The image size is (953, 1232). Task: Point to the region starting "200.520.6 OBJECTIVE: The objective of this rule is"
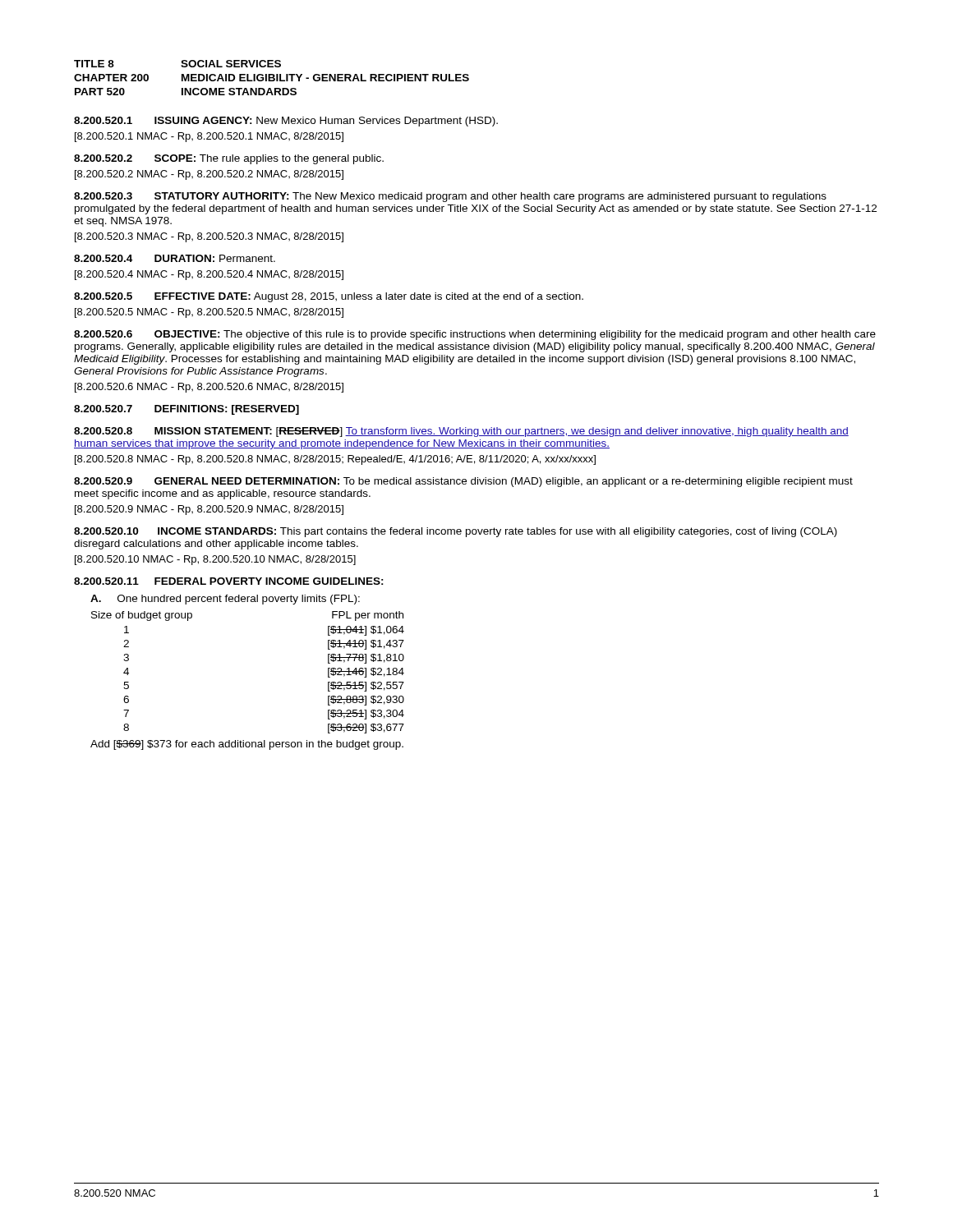(x=476, y=360)
